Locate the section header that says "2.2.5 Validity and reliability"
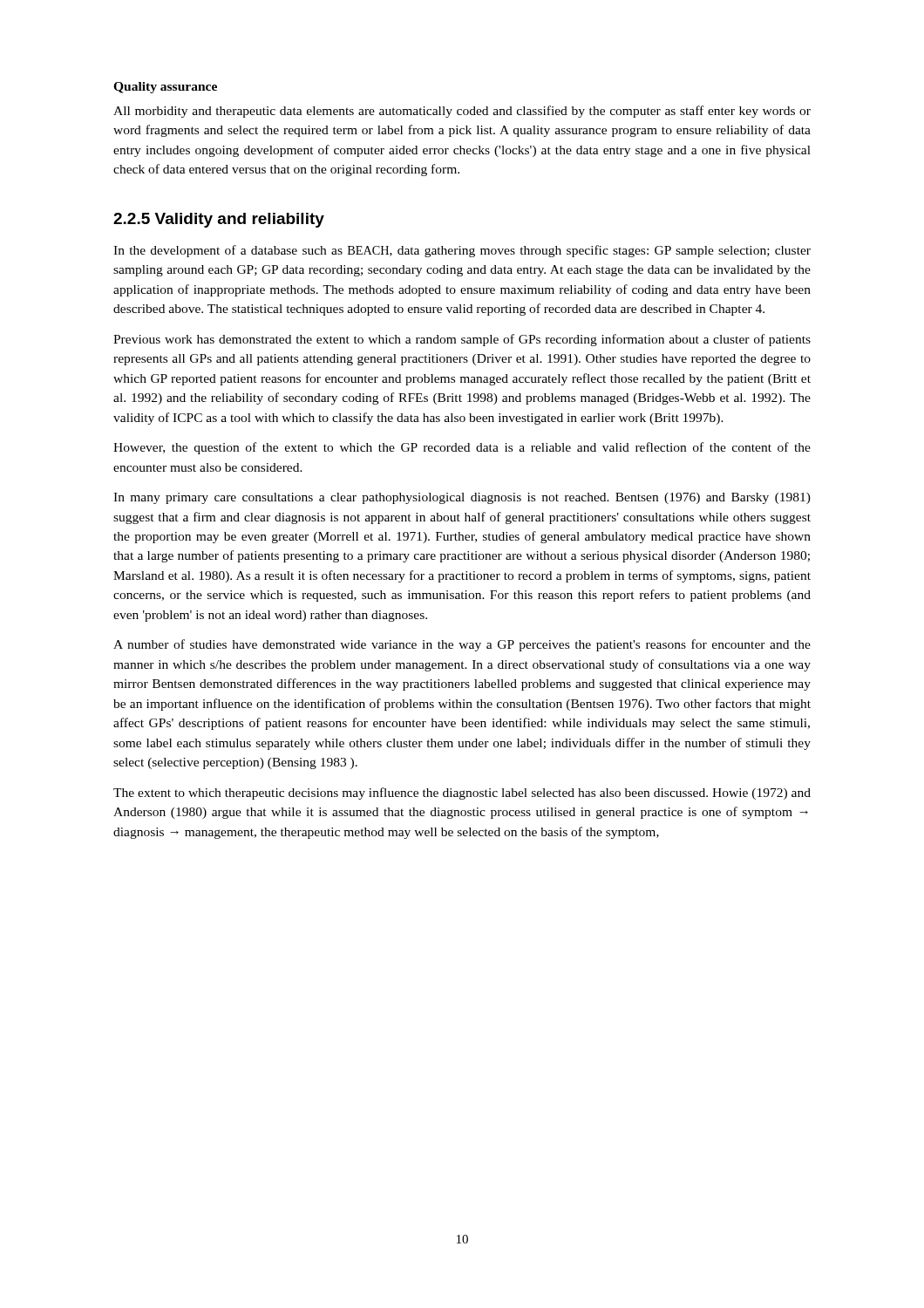Viewport: 924px width, 1308px height. point(219,218)
